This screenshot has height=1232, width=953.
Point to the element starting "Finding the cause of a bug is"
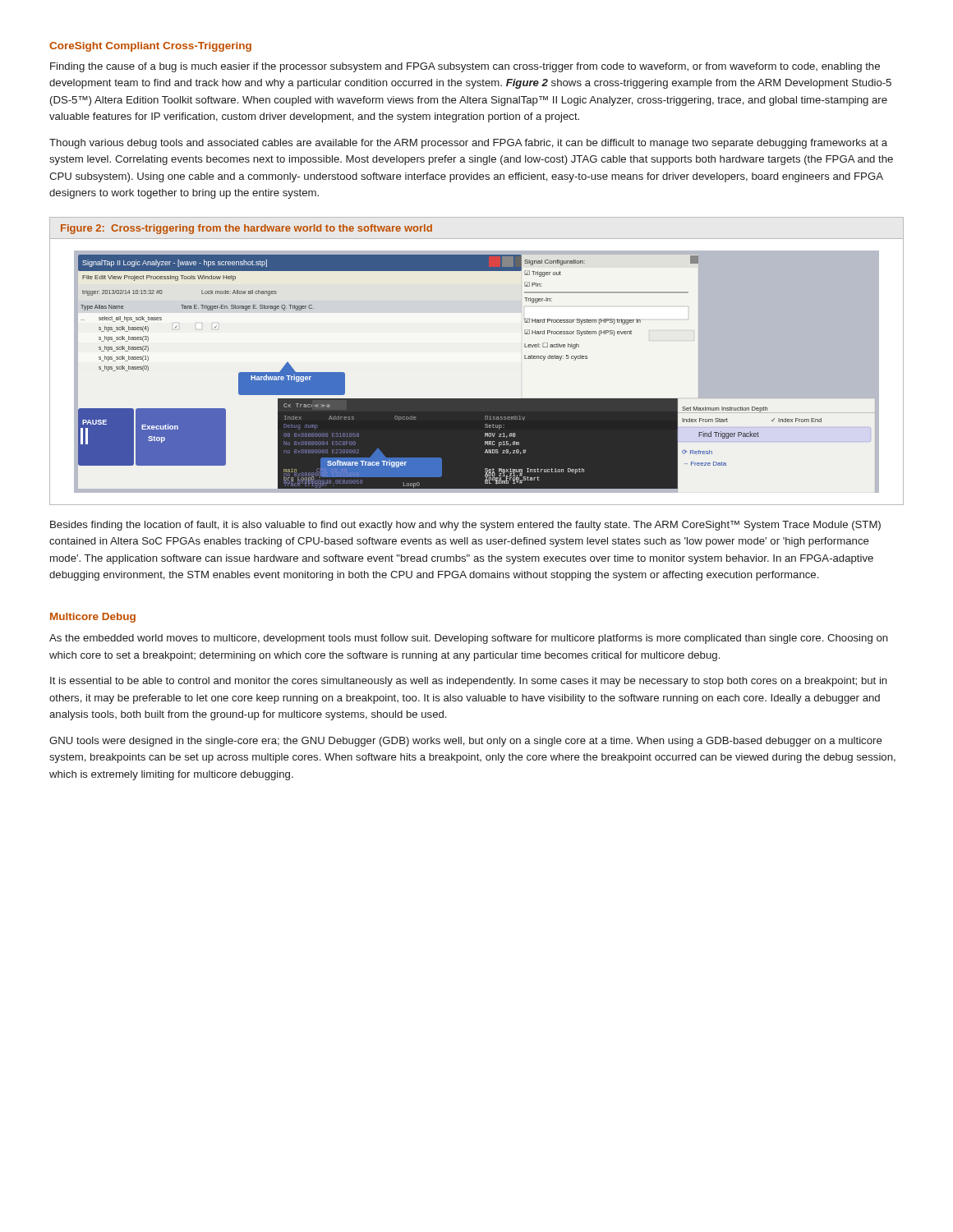[x=470, y=91]
